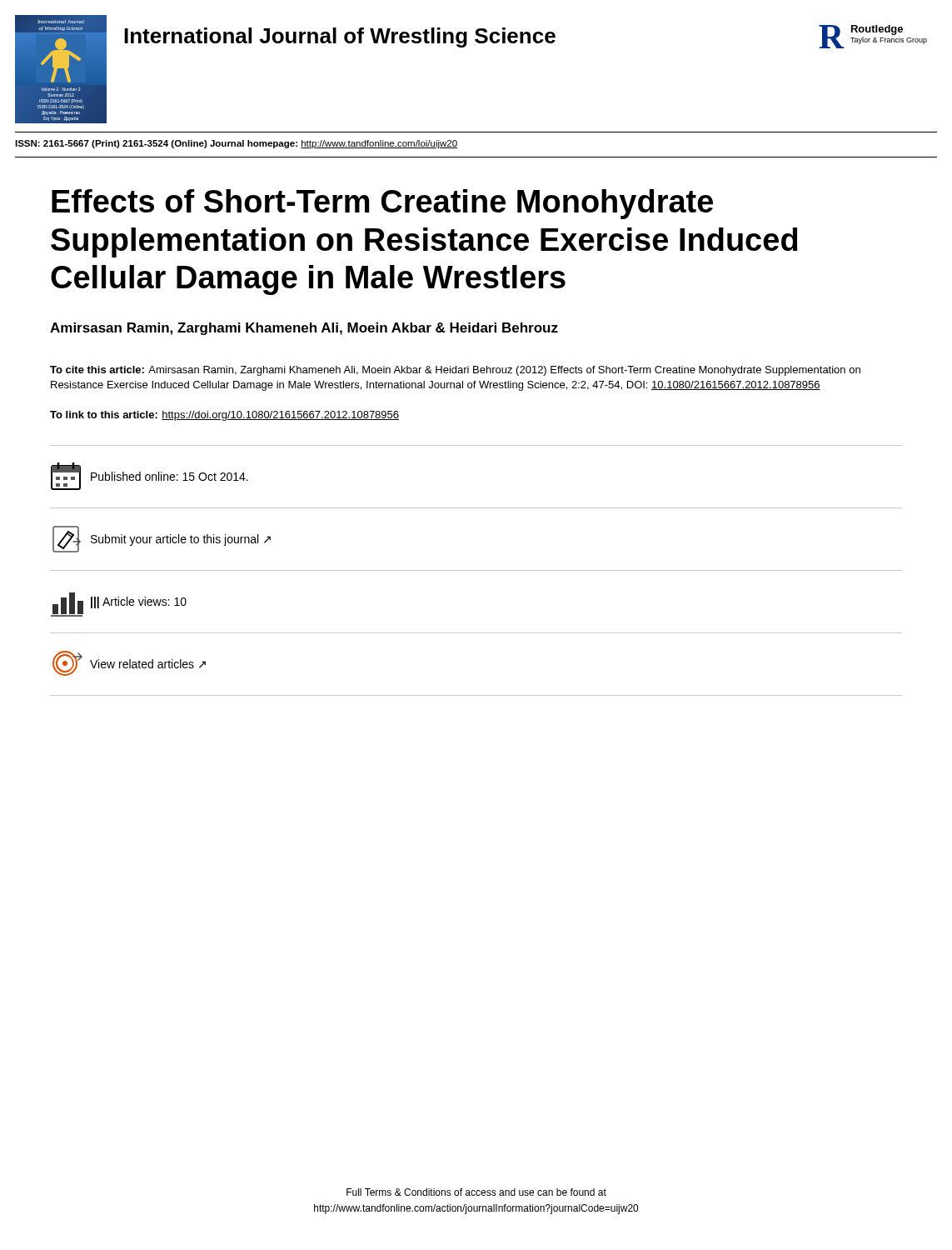
Task: Find the text that says "To link to this article: https://doi.org/10.1080/21615667.2012.10878956"
Action: coord(224,413)
